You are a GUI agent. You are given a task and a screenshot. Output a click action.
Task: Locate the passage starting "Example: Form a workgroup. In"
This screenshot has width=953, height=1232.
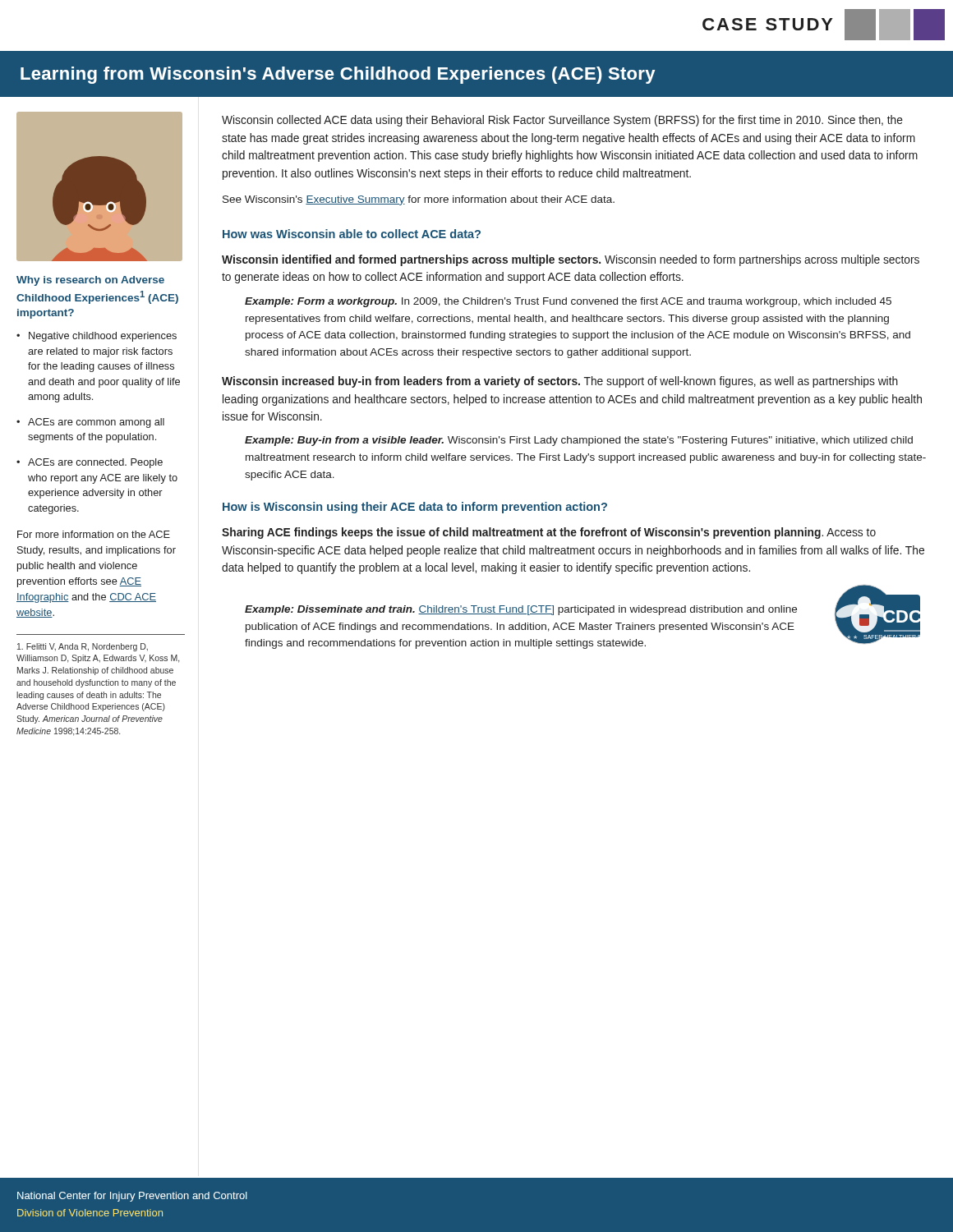point(578,326)
